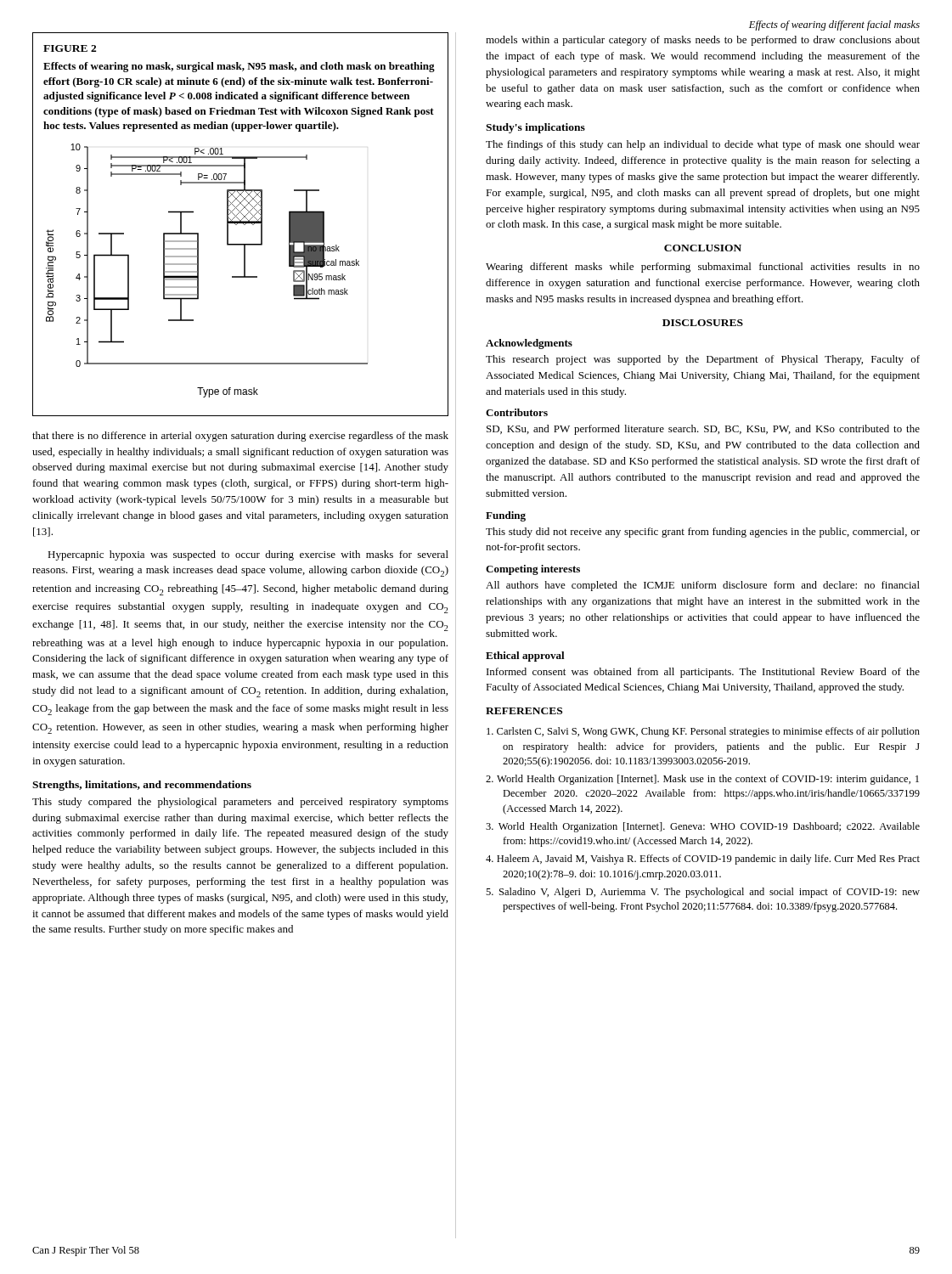The height and width of the screenshot is (1274, 952).
Task: Locate the caption that opens with "Effects of wearing no mask, surgical mask, N95"
Action: click(239, 96)
